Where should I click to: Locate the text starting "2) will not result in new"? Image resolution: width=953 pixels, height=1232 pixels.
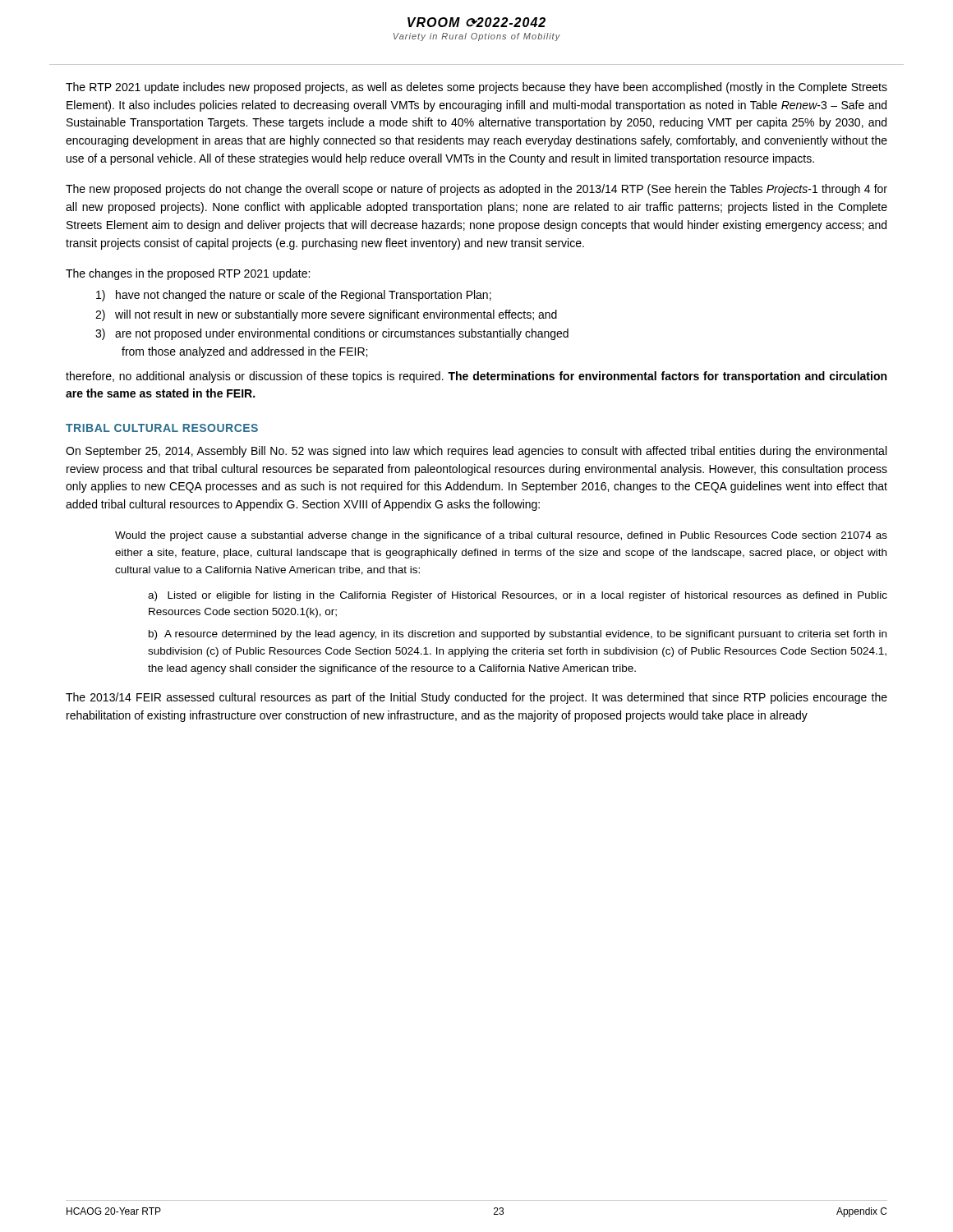tap(326, 314)
